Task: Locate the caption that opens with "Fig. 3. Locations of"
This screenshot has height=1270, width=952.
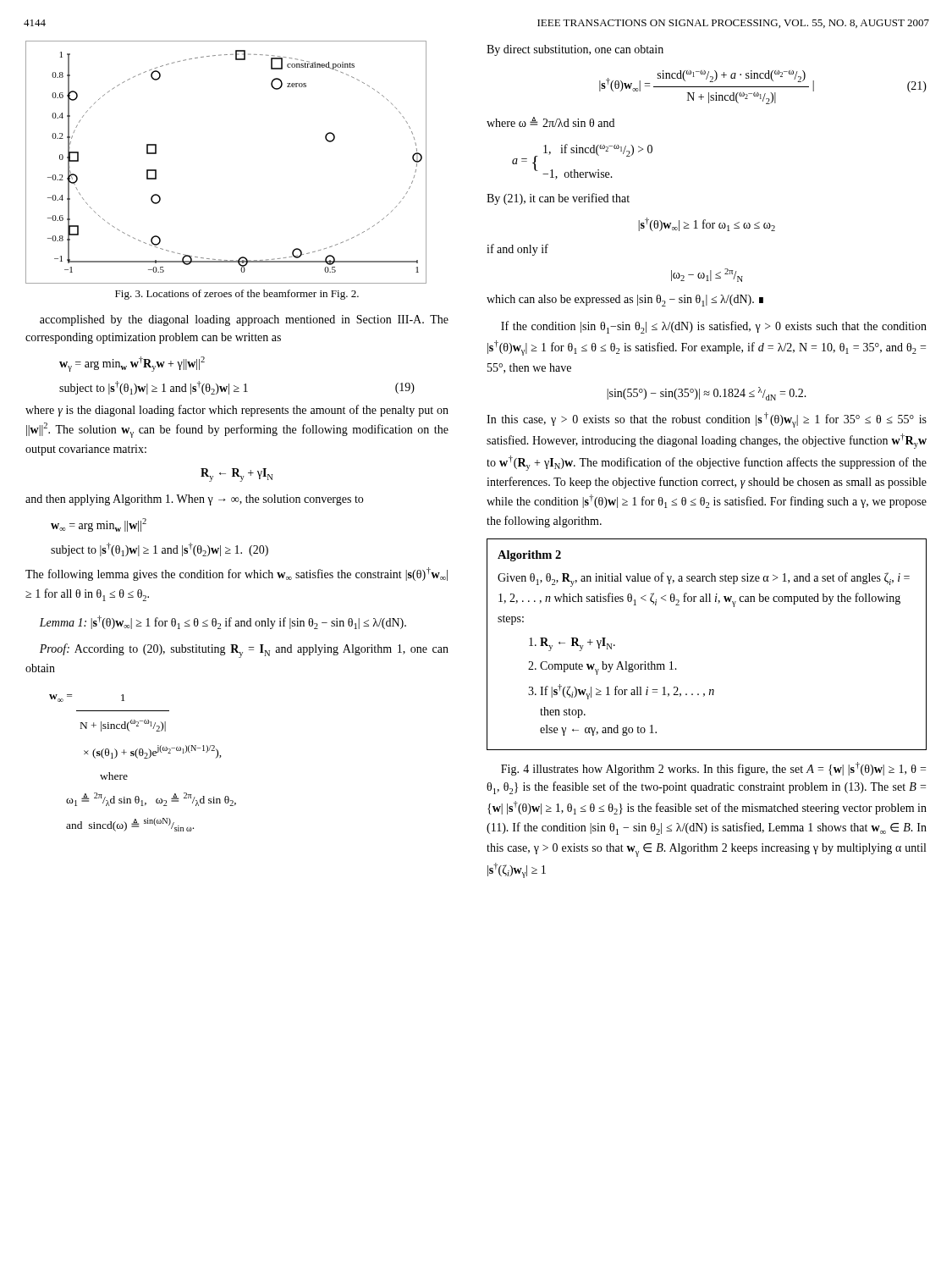Action: pyautogui.click(x=237, y=293)
